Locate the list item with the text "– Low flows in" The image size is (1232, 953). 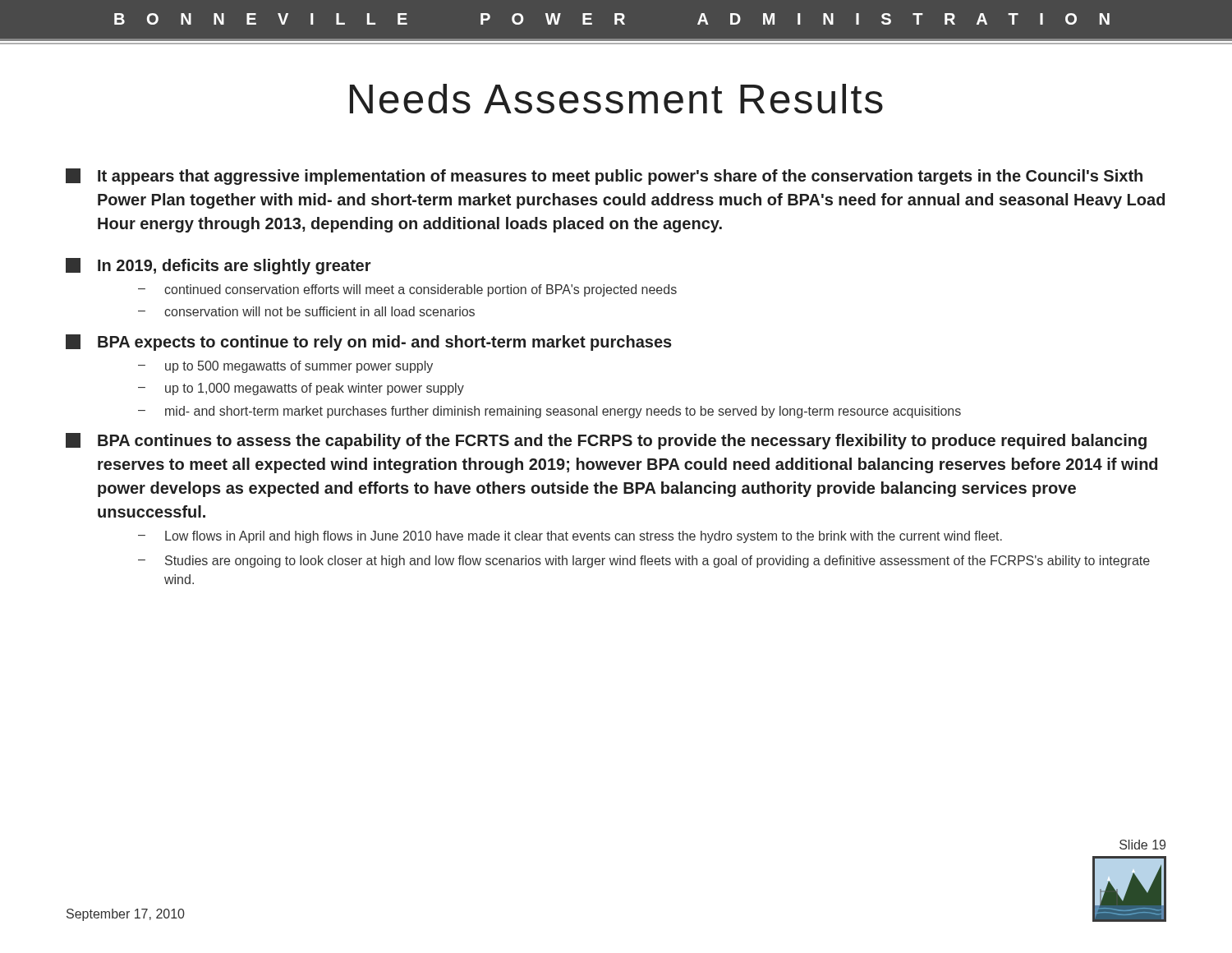click(570, 537)
